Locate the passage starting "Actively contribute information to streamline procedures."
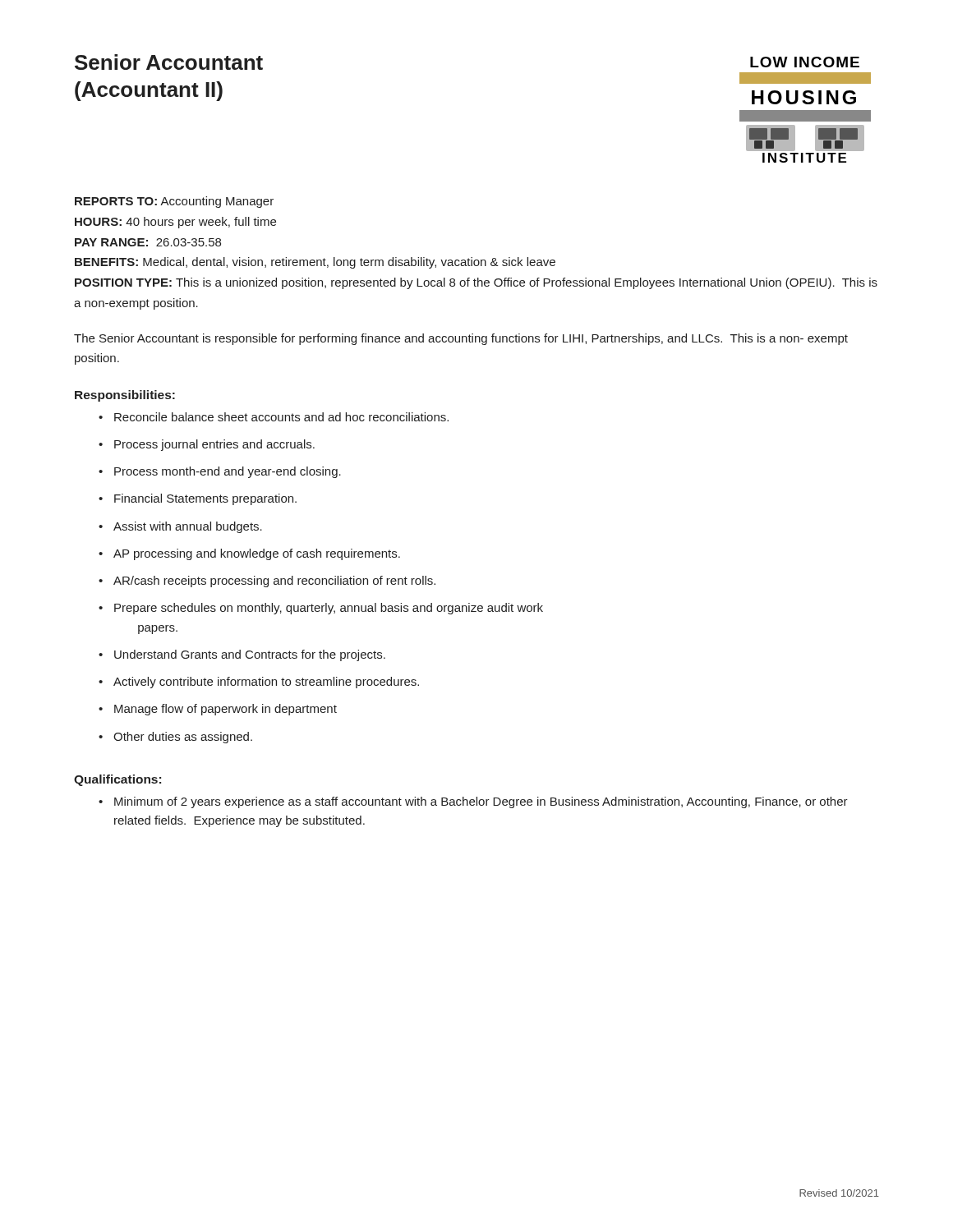This screenshot has width=953, height=1232. coord(267,681)
